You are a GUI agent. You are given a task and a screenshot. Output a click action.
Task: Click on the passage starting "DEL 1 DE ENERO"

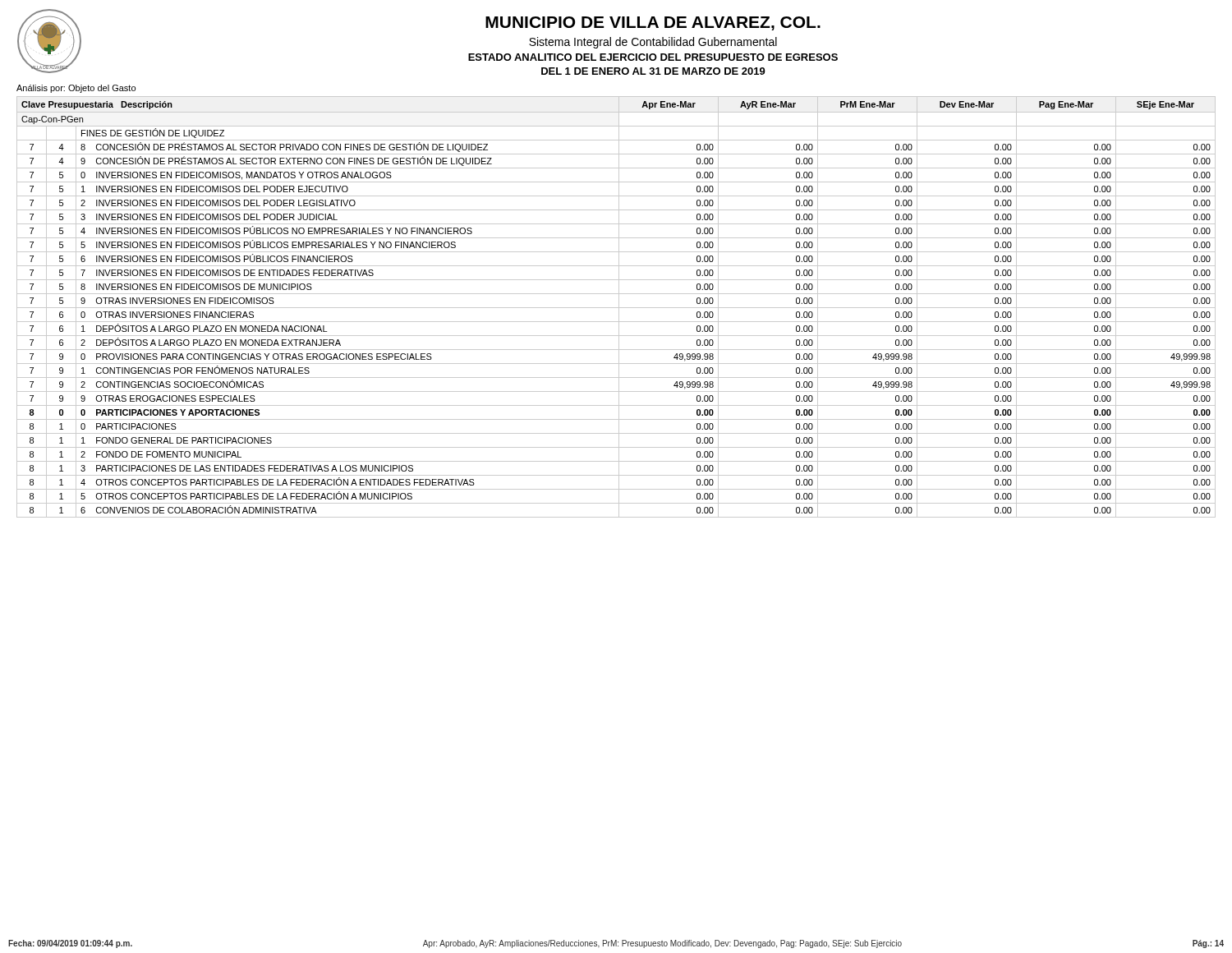[x=653, y=71]
